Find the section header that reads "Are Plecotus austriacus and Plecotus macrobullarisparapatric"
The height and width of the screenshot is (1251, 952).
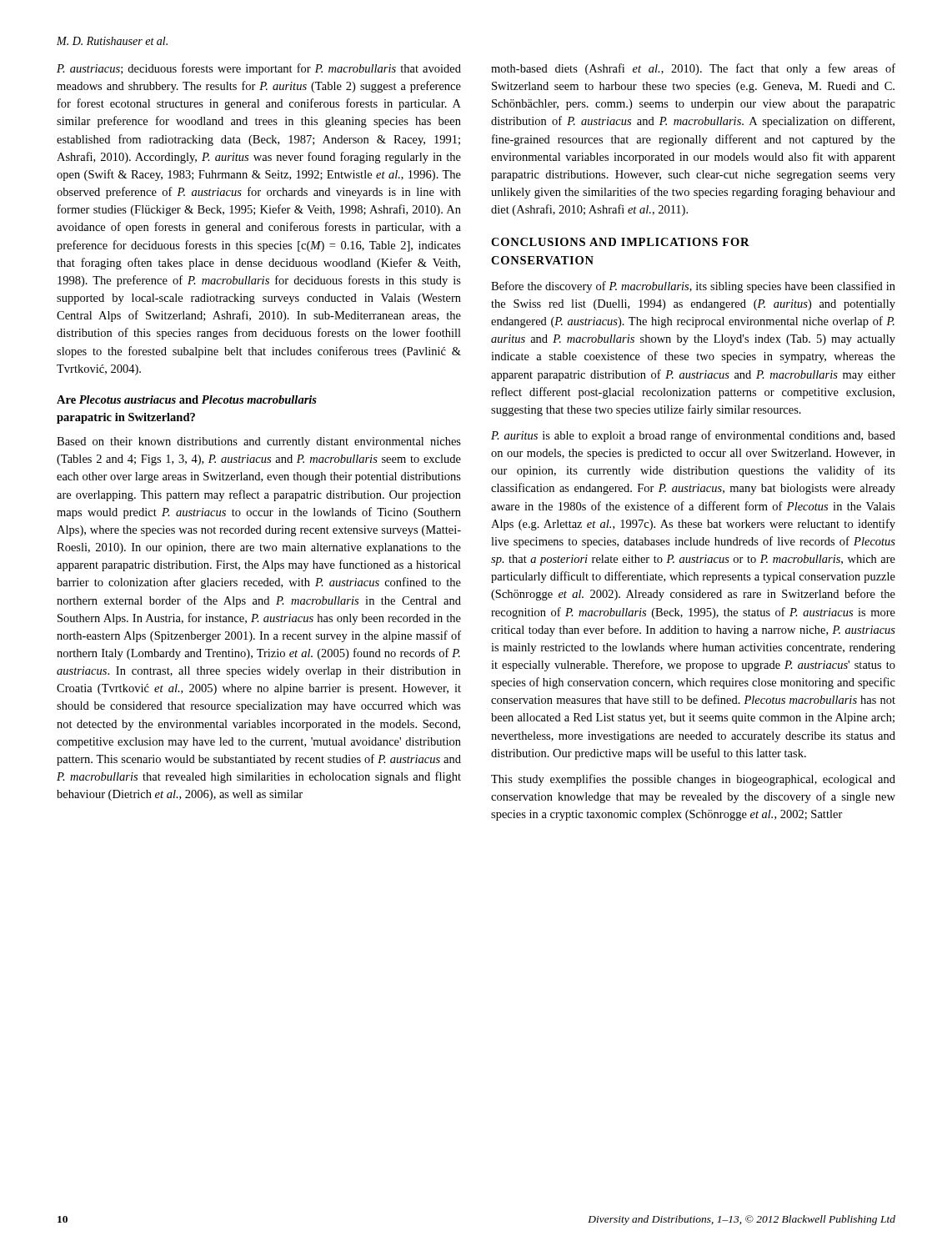pos(187,408)
